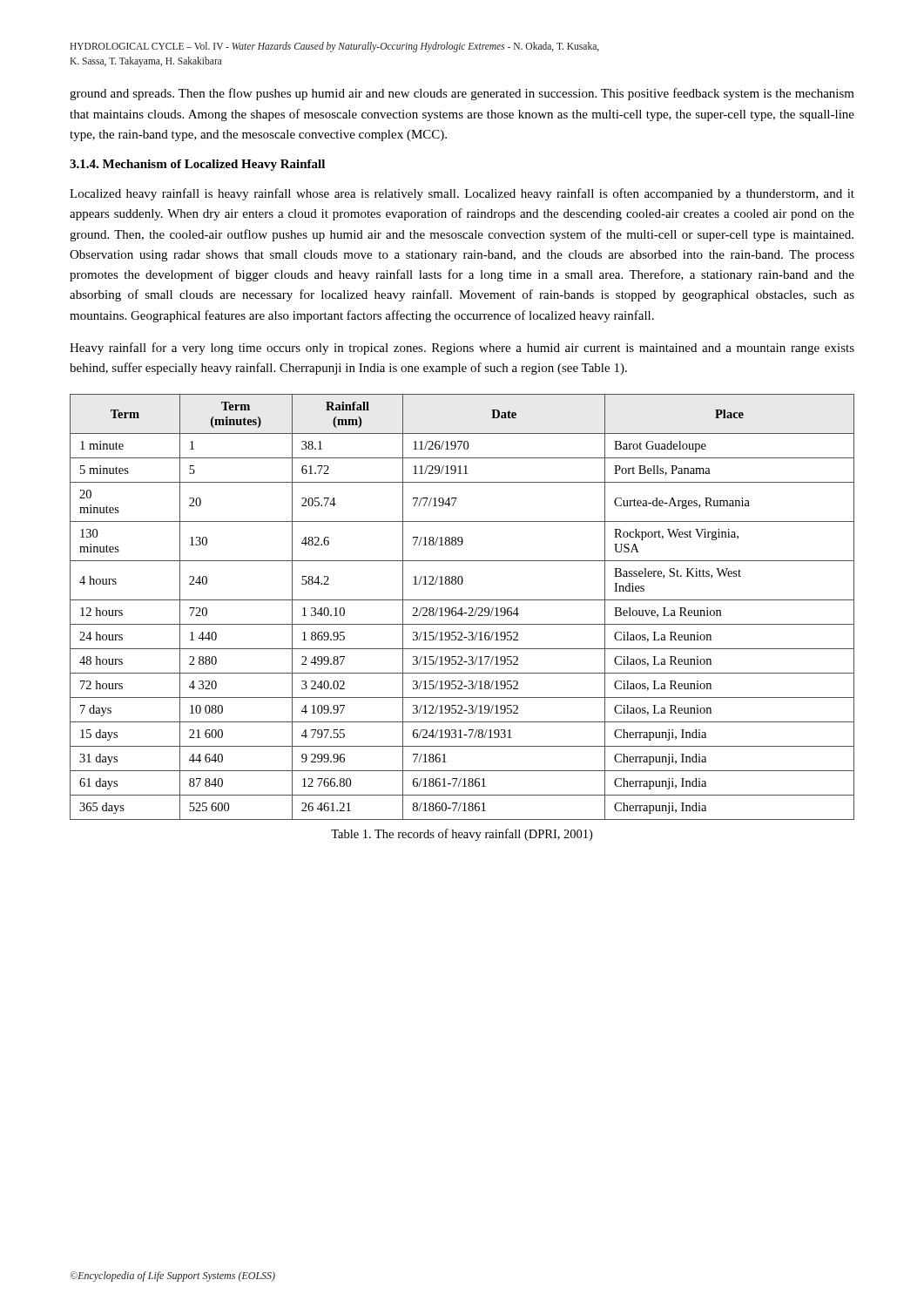924x1307 pixels.
Task: Click on the region starting "ground and spreads. Then the"
Action: (x=462, y=114)
